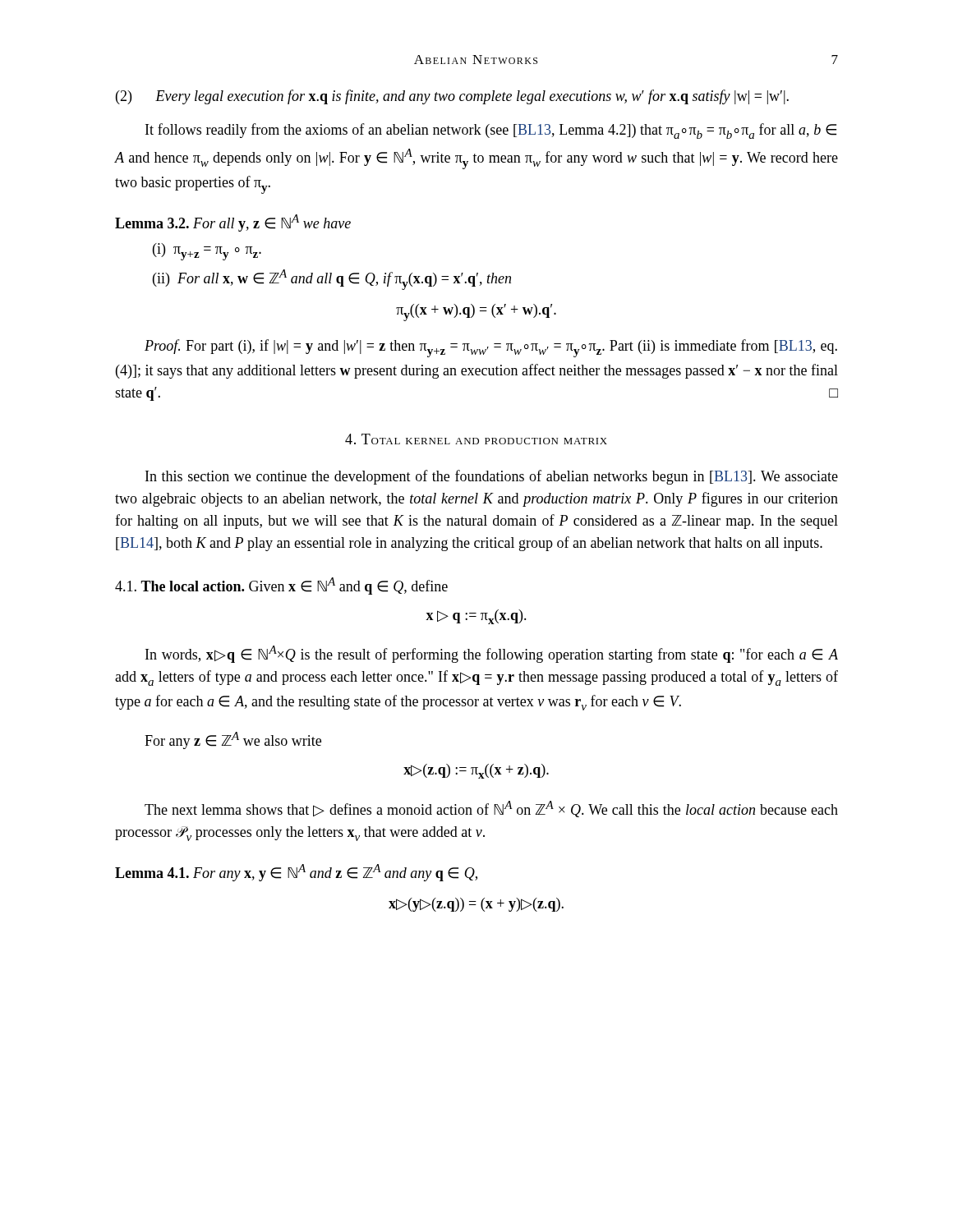Screen dimensions: 1232x953
Task: Point to the element starting "x▷(y▷(z.q)) = (x + y)▷(z.q)."
Action: [x=476, y=903]
